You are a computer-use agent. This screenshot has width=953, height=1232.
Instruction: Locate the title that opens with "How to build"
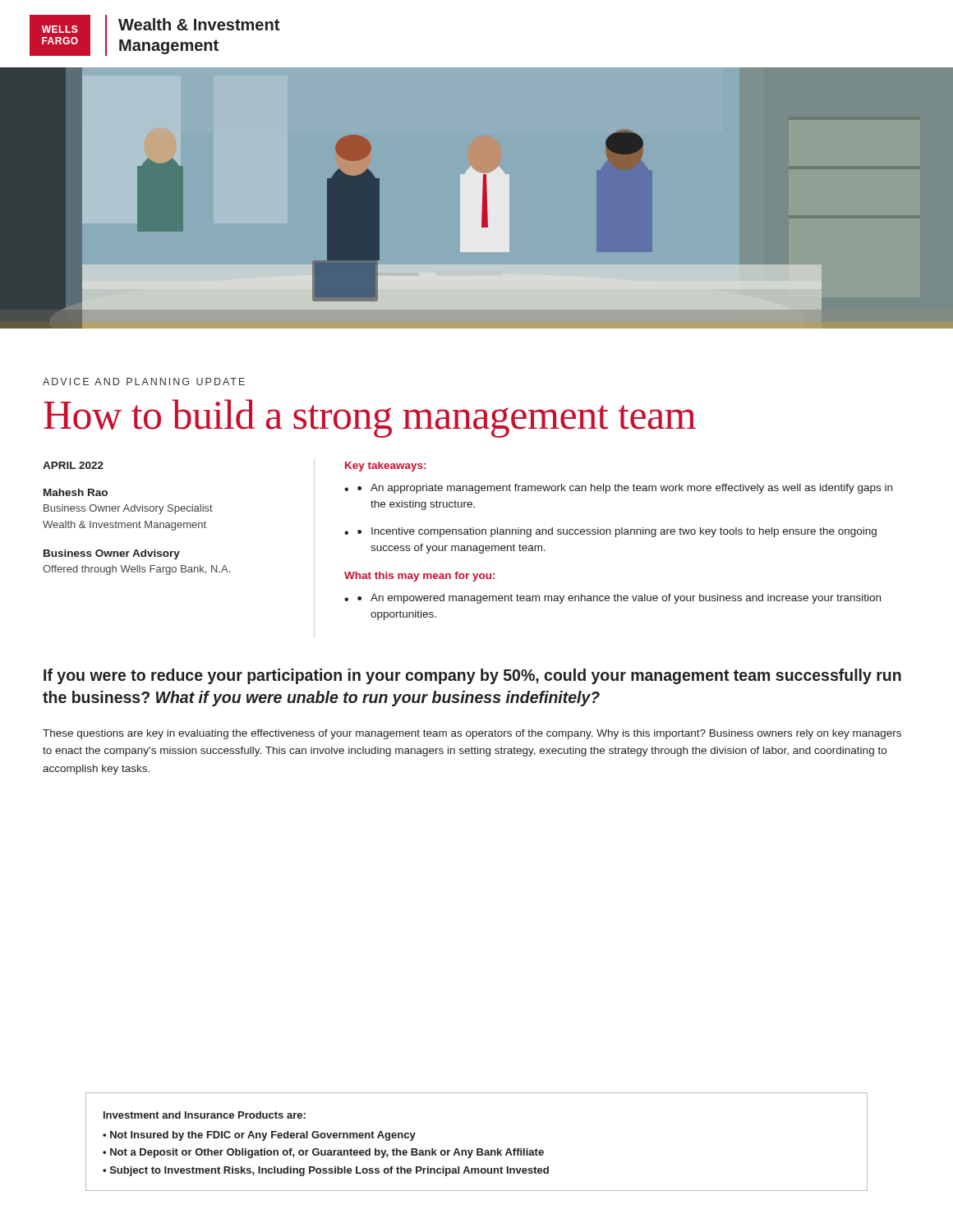(369, 415)
